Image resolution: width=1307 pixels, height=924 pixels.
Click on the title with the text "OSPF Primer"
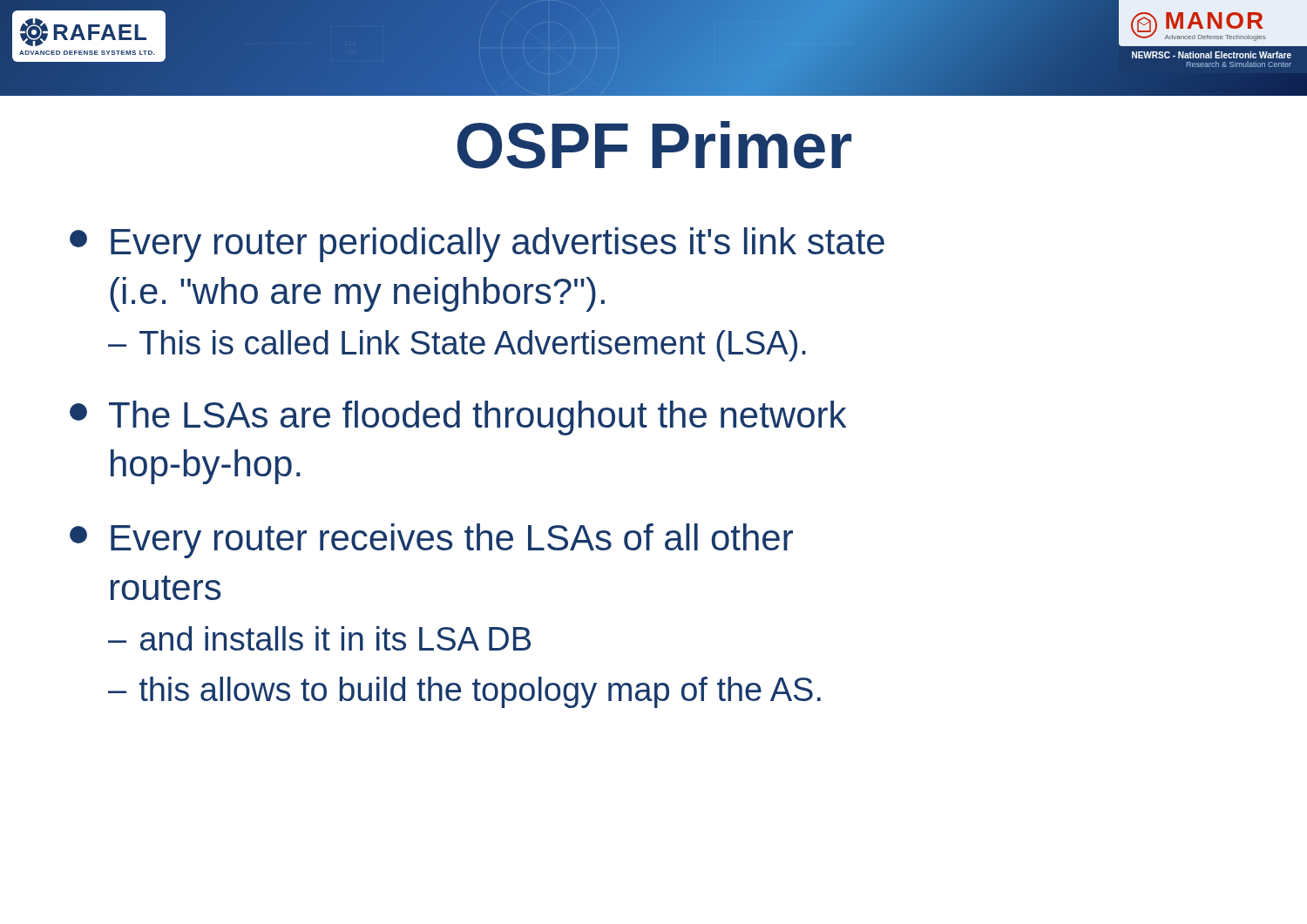[654, 146]
